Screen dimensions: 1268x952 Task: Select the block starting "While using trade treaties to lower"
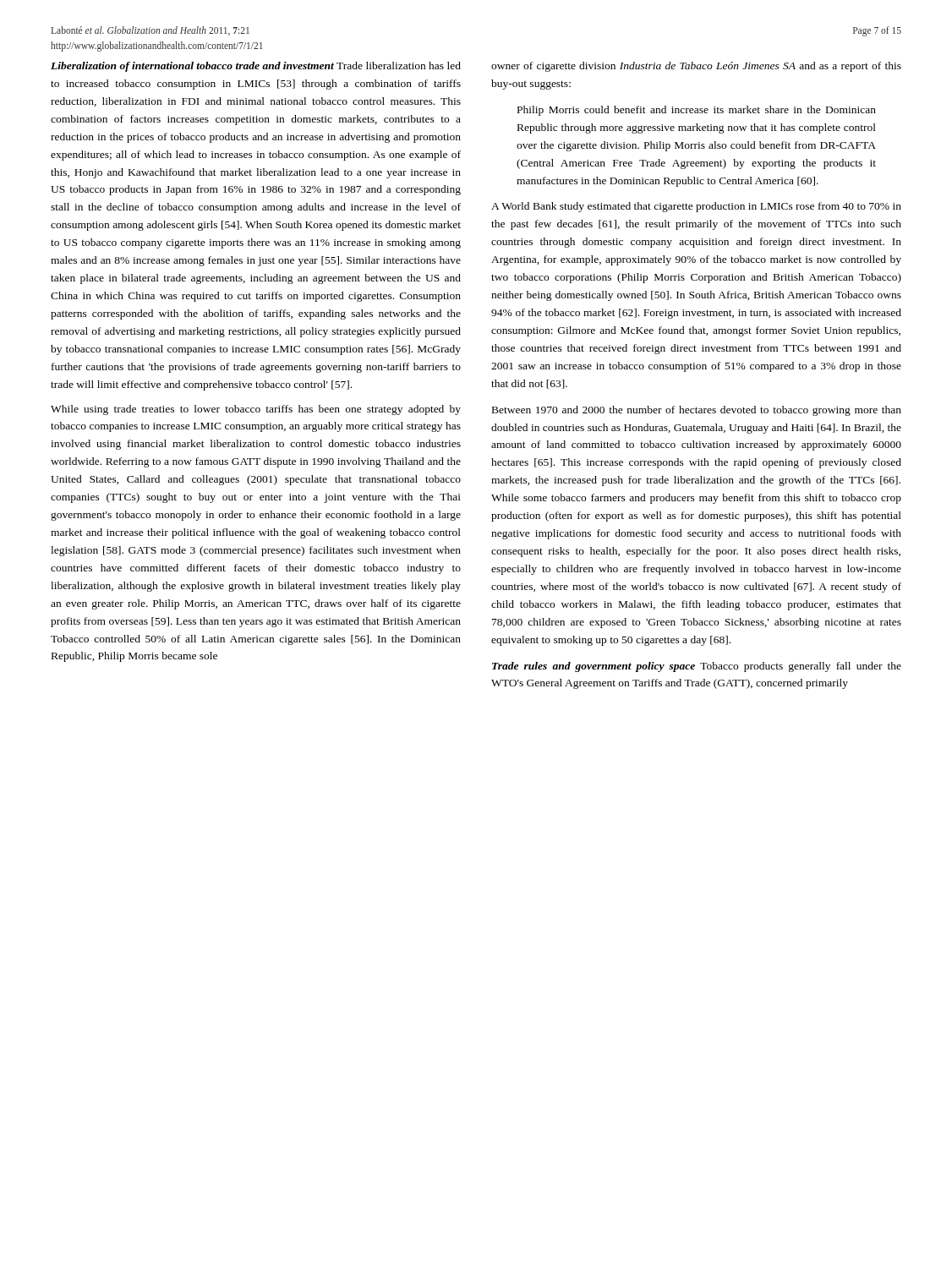pos(256,532)
